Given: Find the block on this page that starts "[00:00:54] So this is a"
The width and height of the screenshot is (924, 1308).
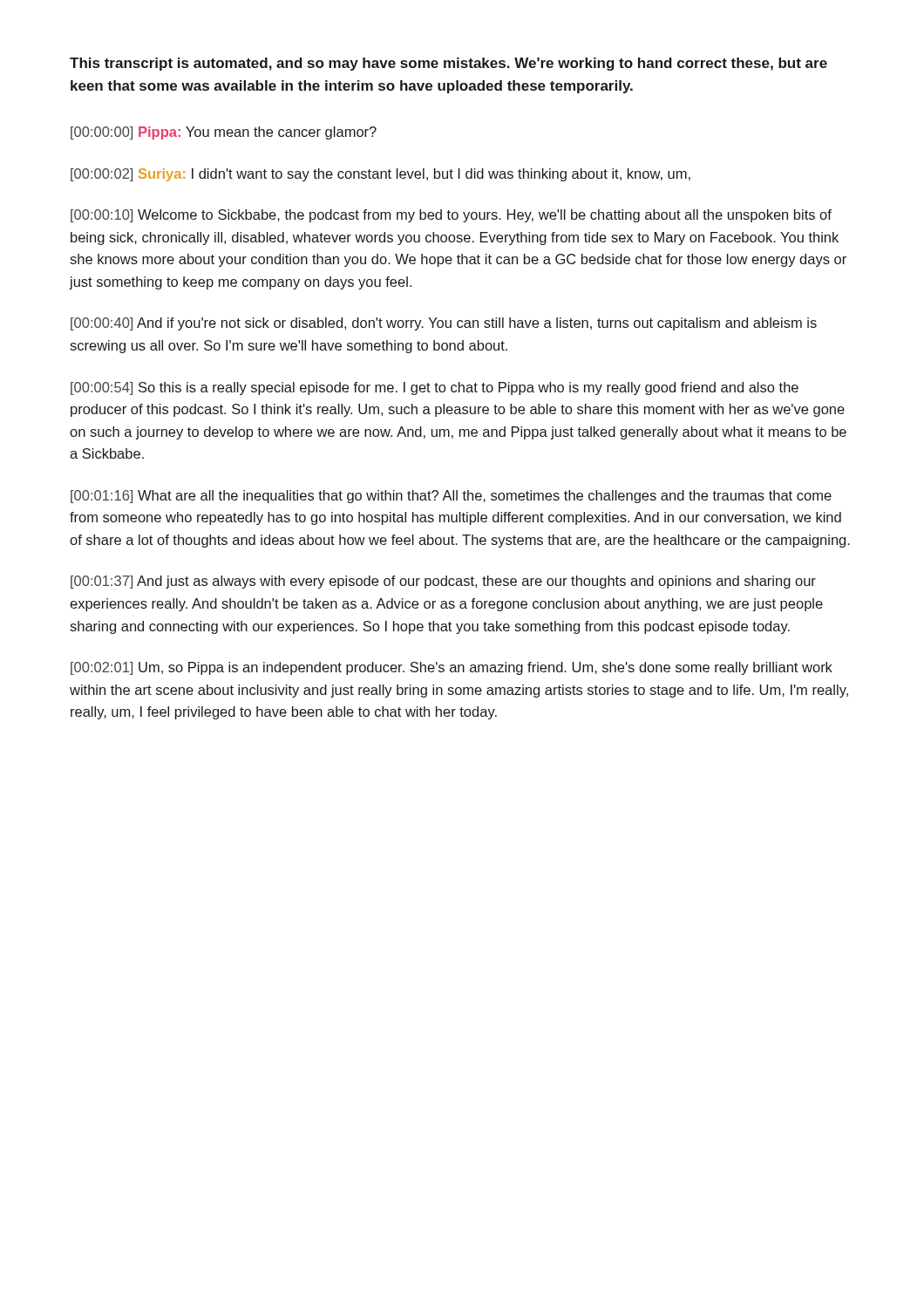Looking at the screenshot, I should [458, 420].
